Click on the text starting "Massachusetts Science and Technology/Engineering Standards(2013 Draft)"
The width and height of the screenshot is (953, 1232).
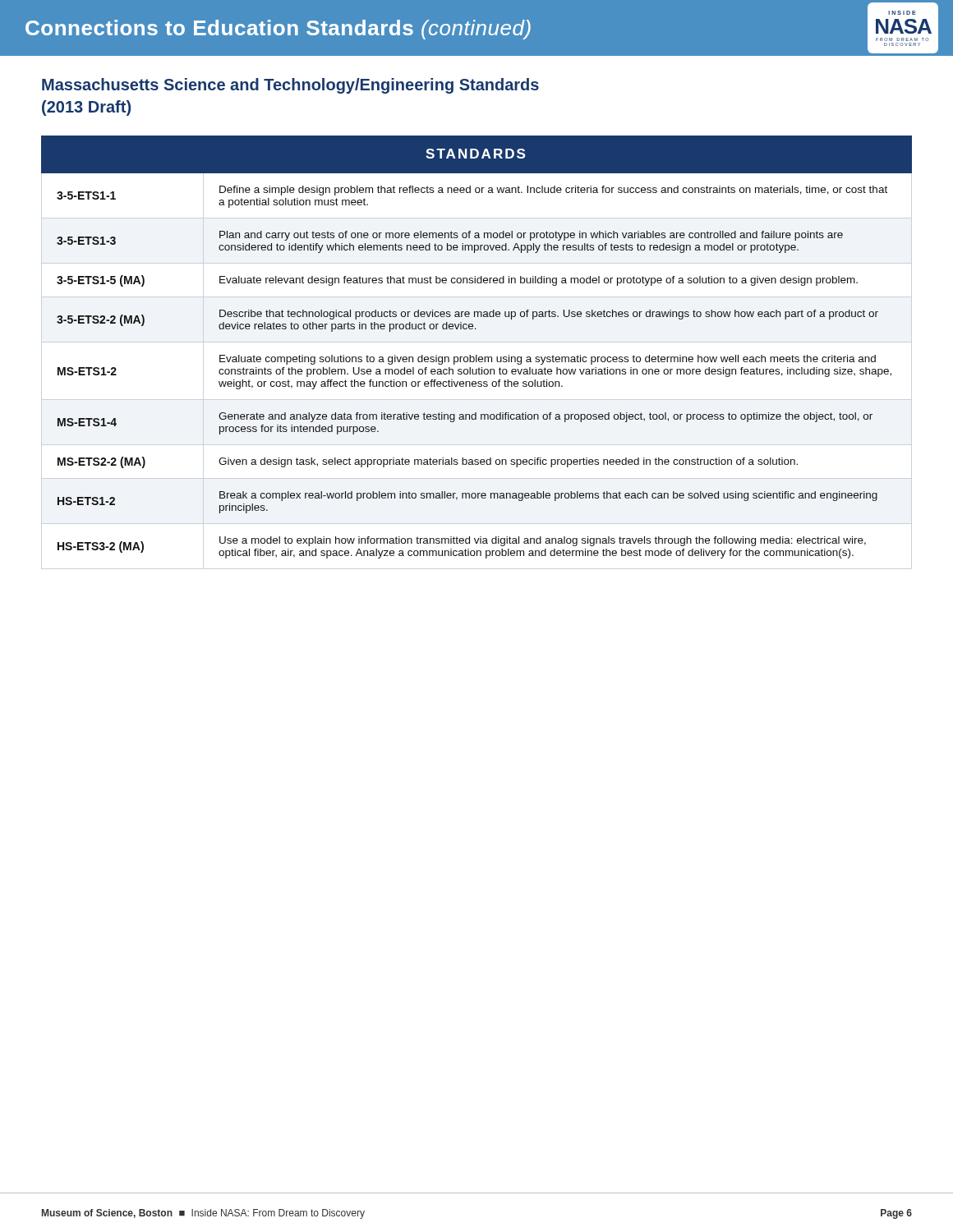pos(329,96)
